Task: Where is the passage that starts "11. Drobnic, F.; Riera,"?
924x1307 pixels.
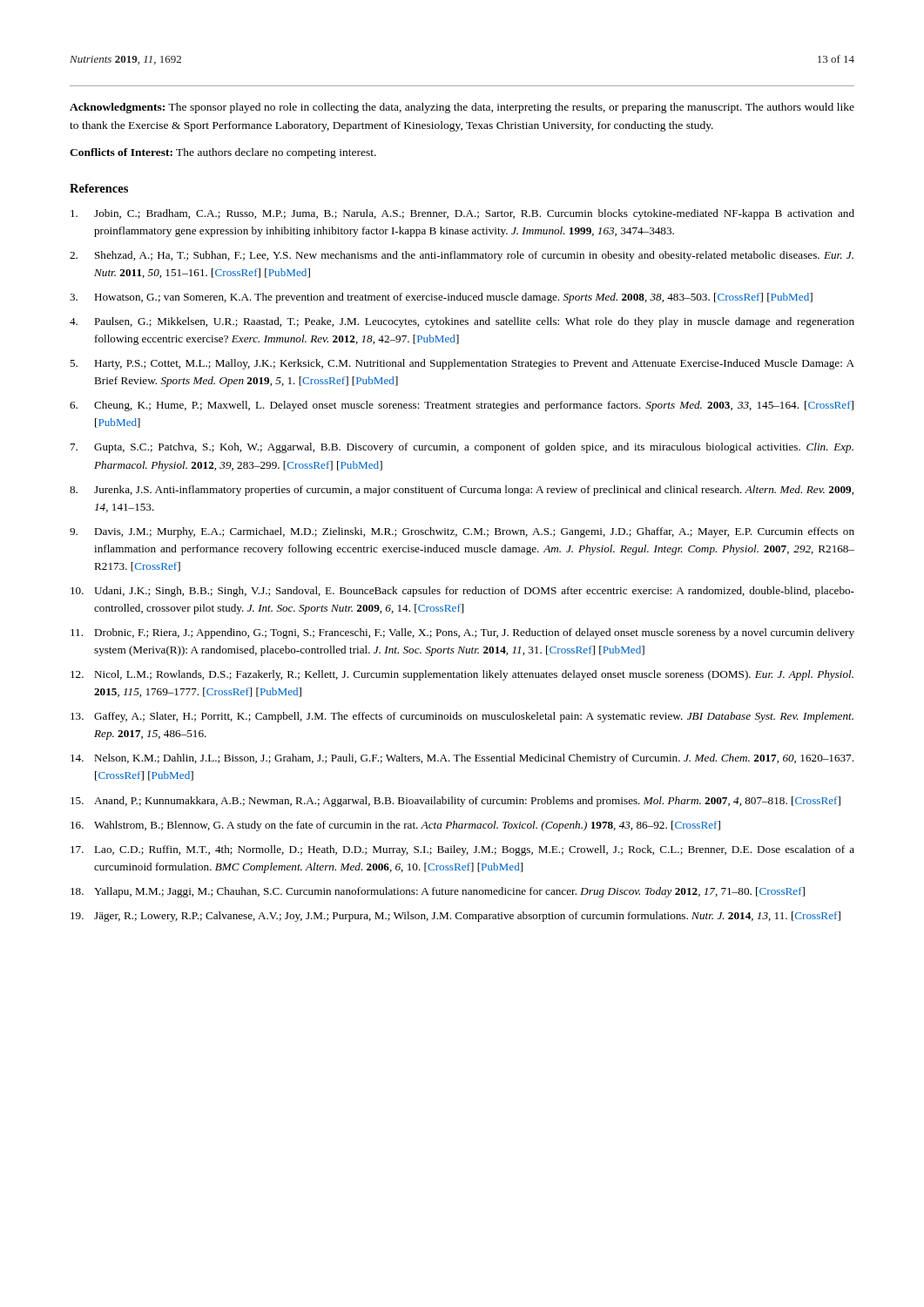Action: point(462,641)
